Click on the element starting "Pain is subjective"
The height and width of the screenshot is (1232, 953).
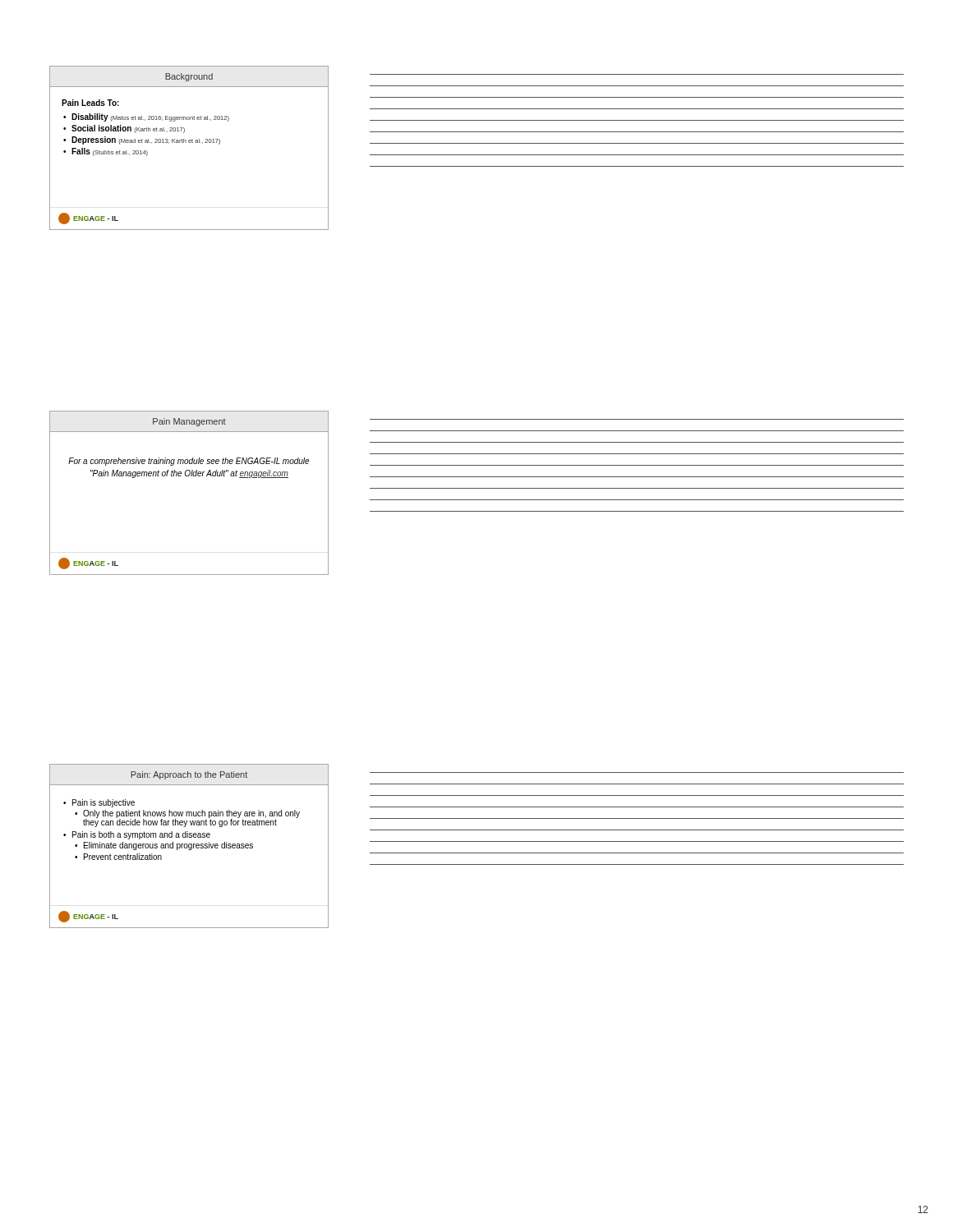coord(103,803)
